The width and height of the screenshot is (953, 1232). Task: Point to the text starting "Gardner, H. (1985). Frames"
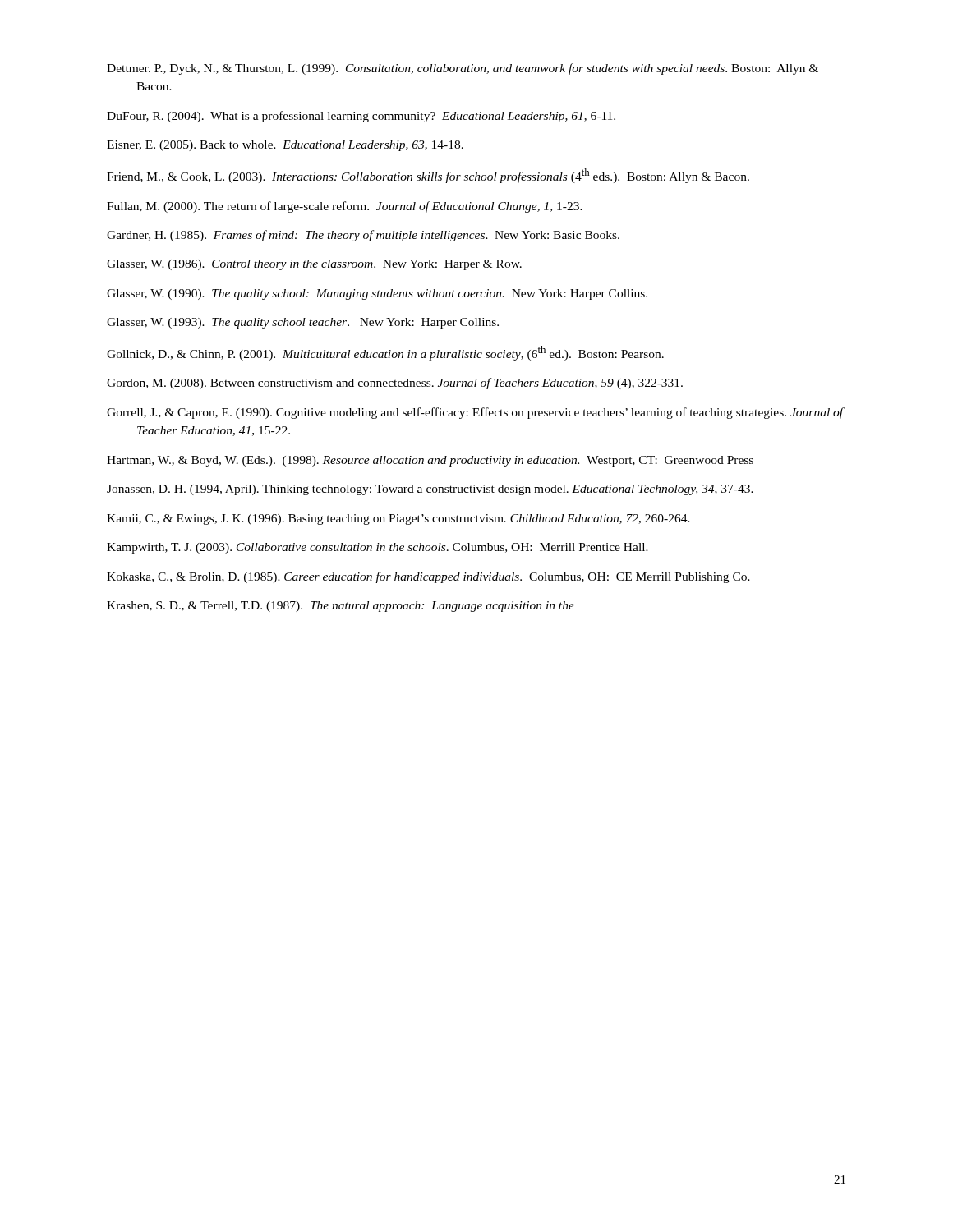364,234
